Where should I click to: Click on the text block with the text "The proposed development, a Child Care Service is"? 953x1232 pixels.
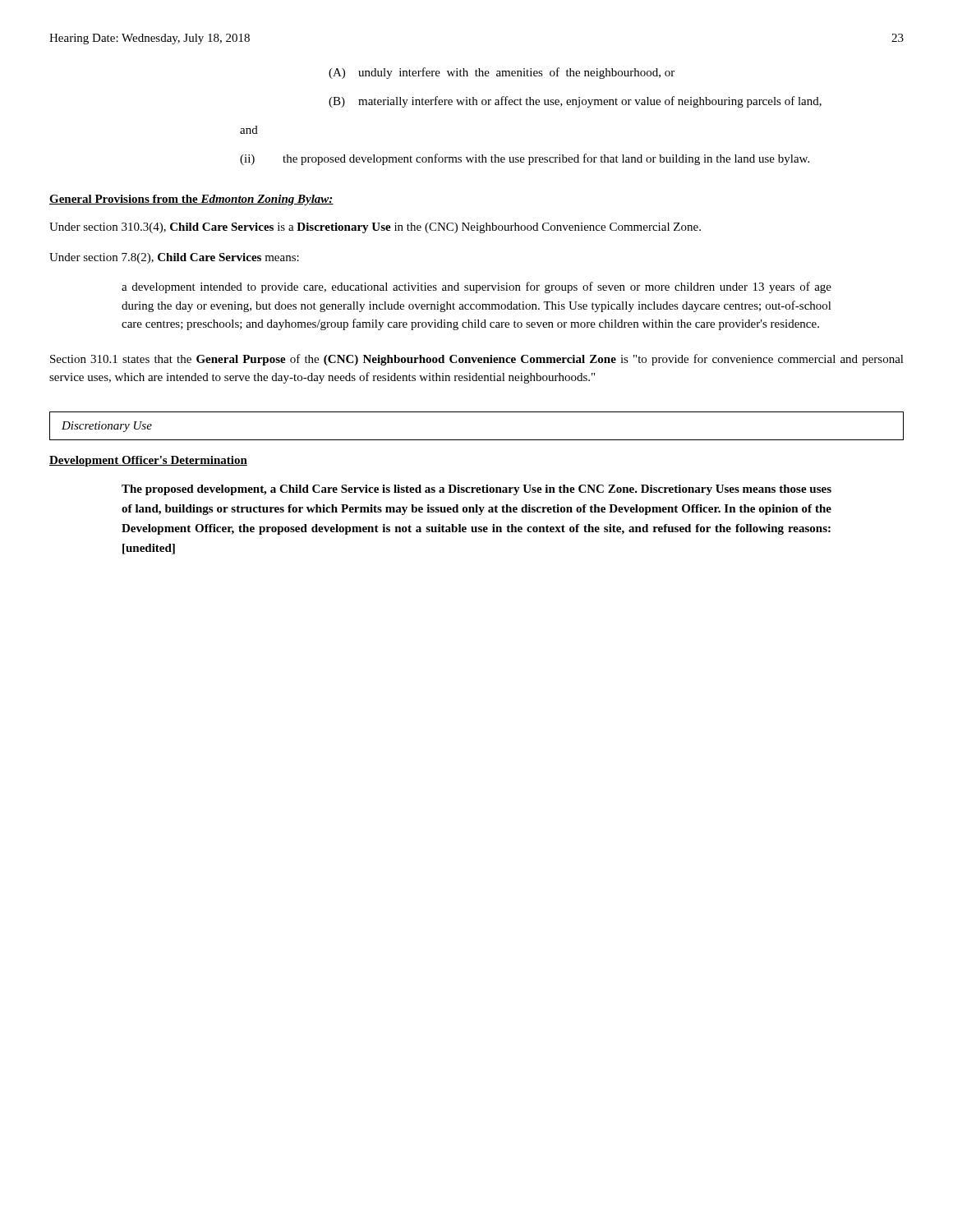[x=476, y=518]
